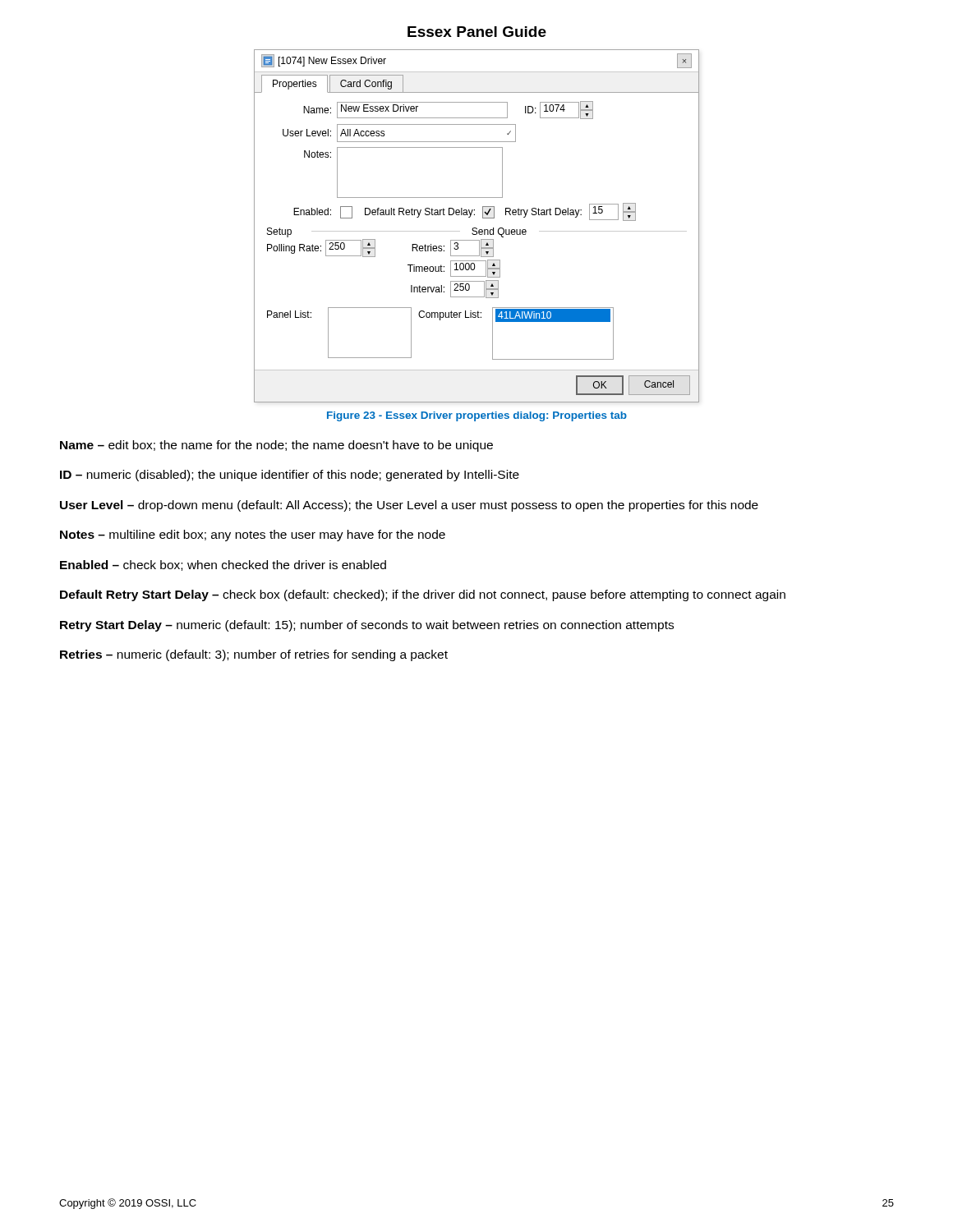Image resolution: width=953 pixels, height=1232 pixels.
Task: Select the list item containing "Retry Start Delay – numeric (default:"
Action: (367, 624)
